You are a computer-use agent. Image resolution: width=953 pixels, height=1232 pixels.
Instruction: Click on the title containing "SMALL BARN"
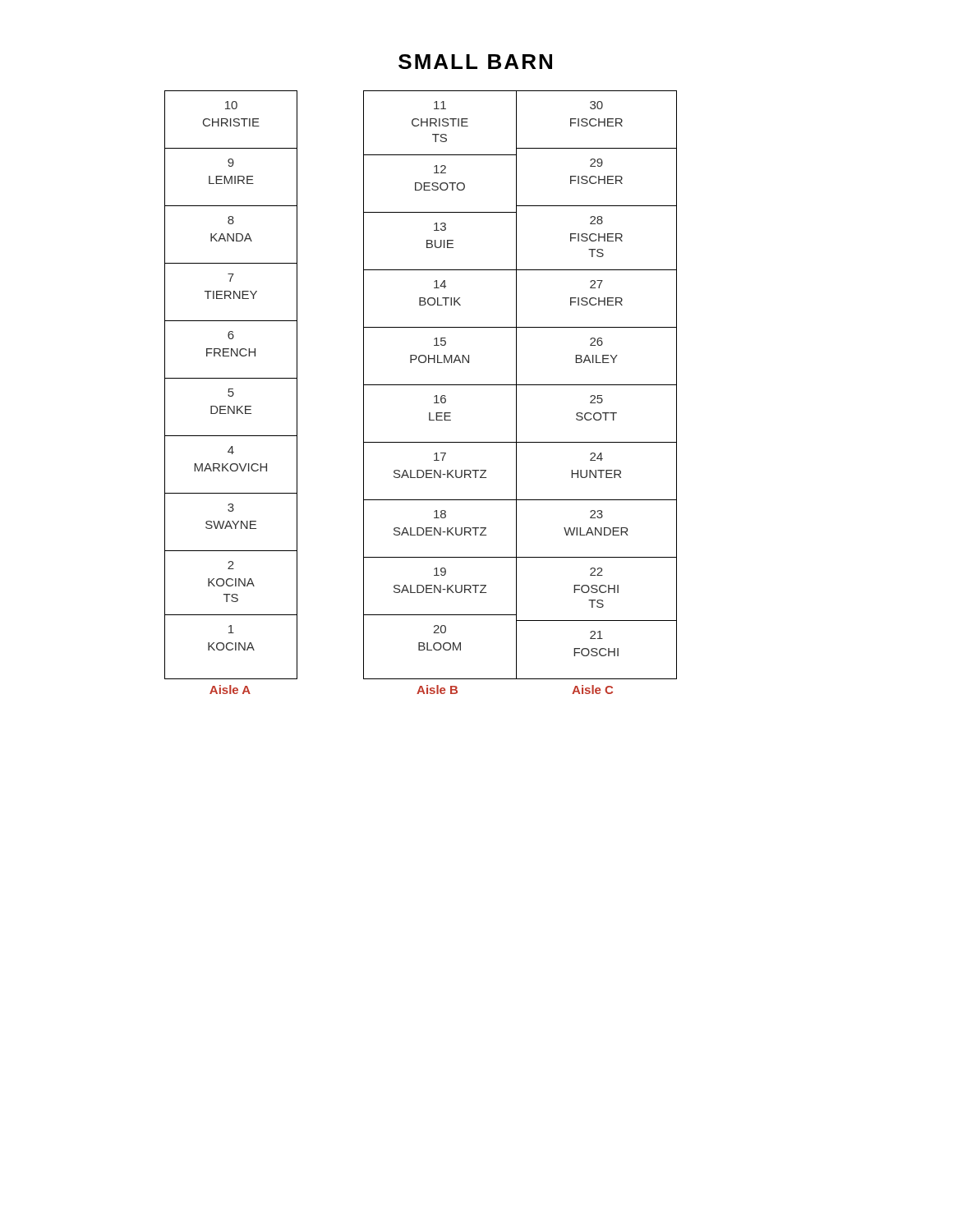tap(476, 62)
